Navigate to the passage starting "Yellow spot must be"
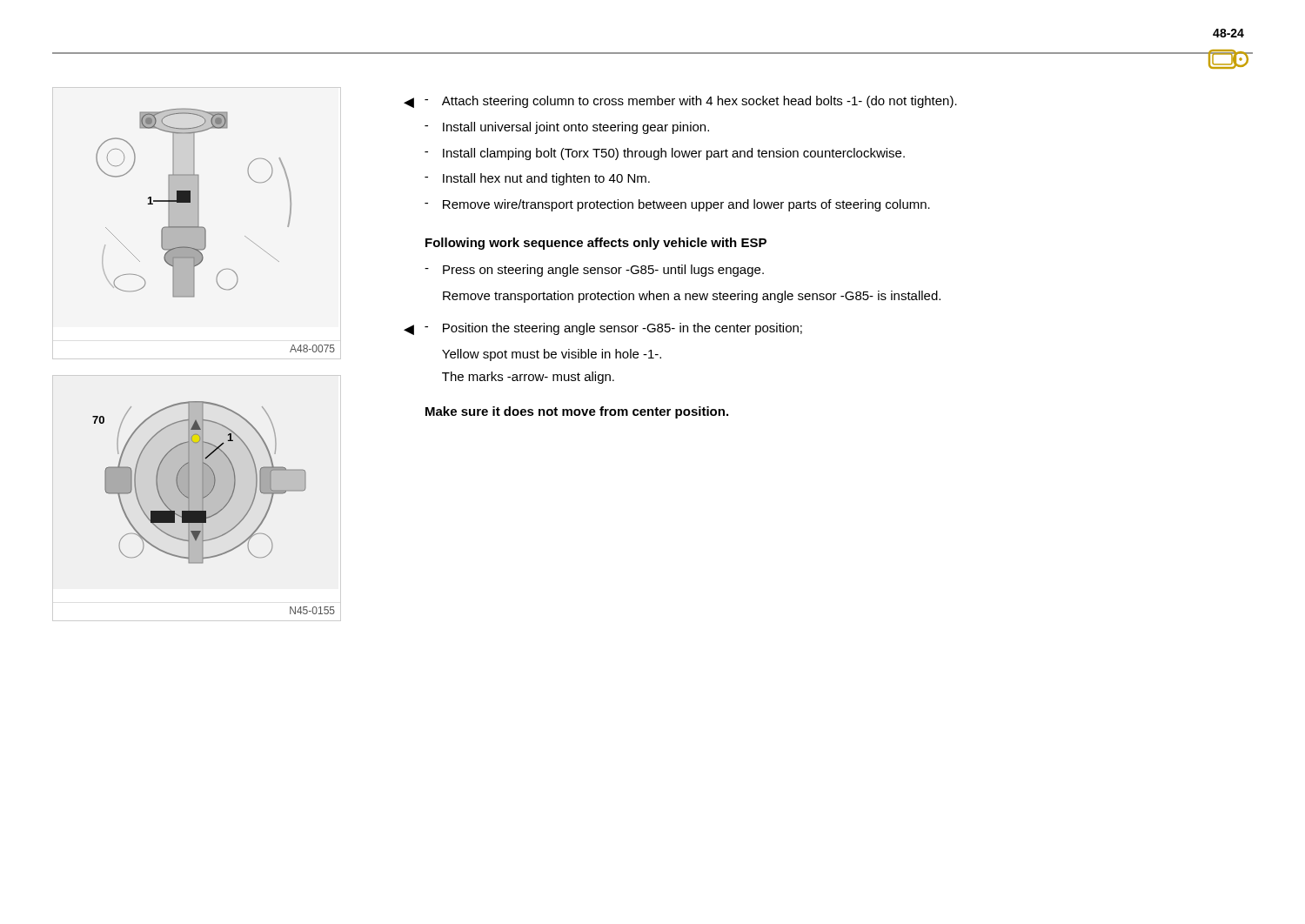This screenshot has width=1305, height=924. 552,354
